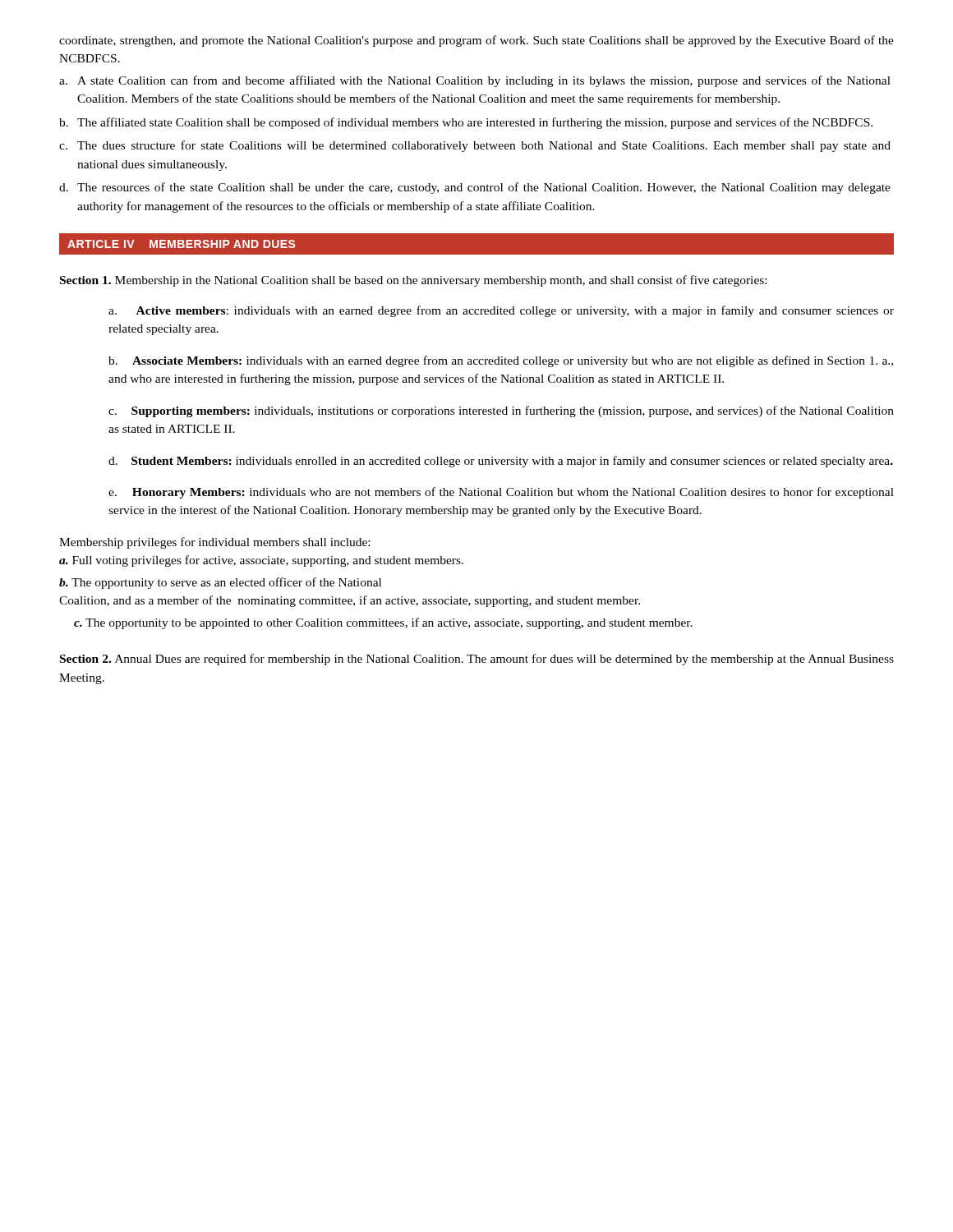Find the block on this page that starts "a. Active members: individuals with"
The height and width of the screenshot is (1232, 953).
click(x=501, y=319)
